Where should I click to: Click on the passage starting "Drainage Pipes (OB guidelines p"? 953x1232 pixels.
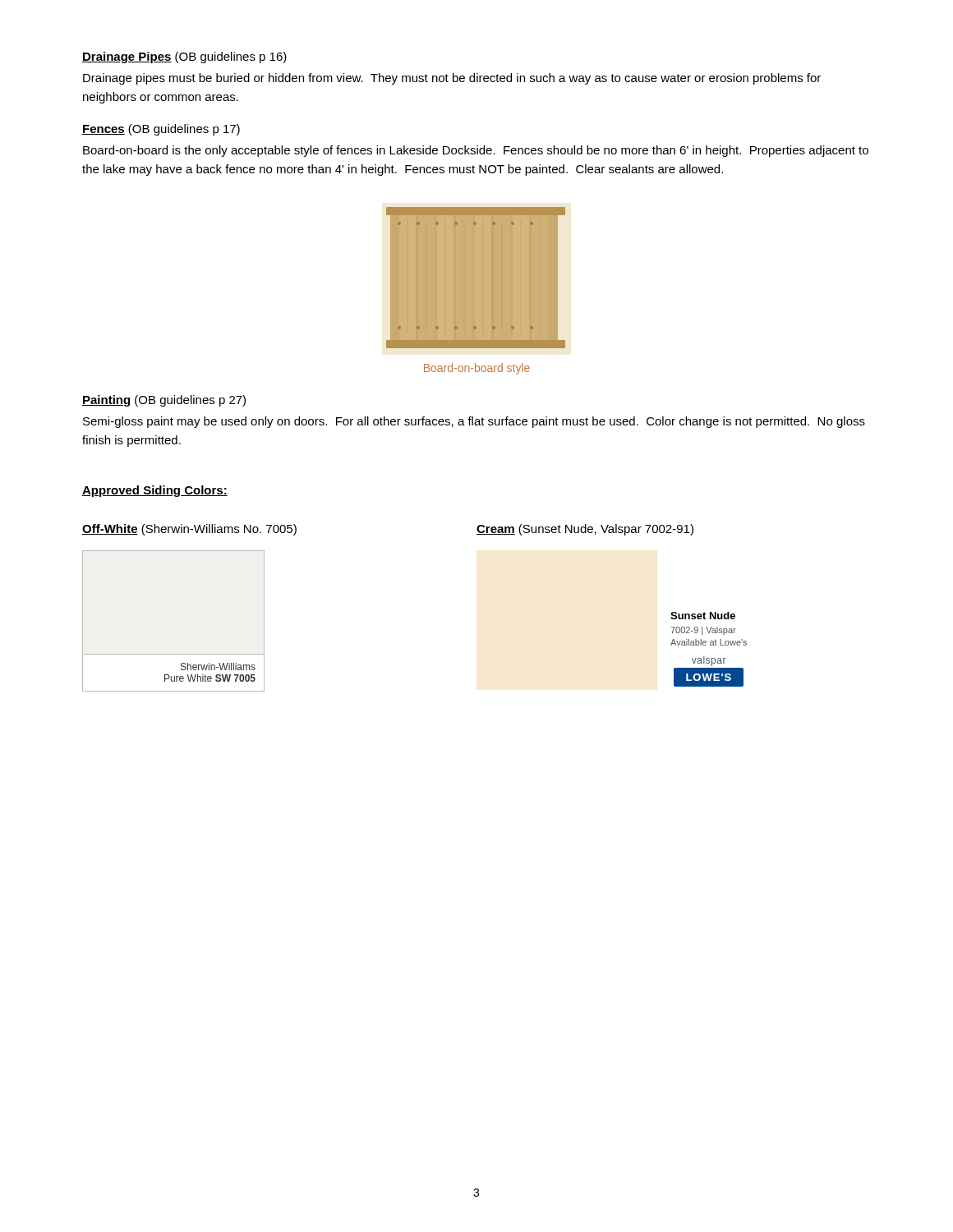coord(185,56)
